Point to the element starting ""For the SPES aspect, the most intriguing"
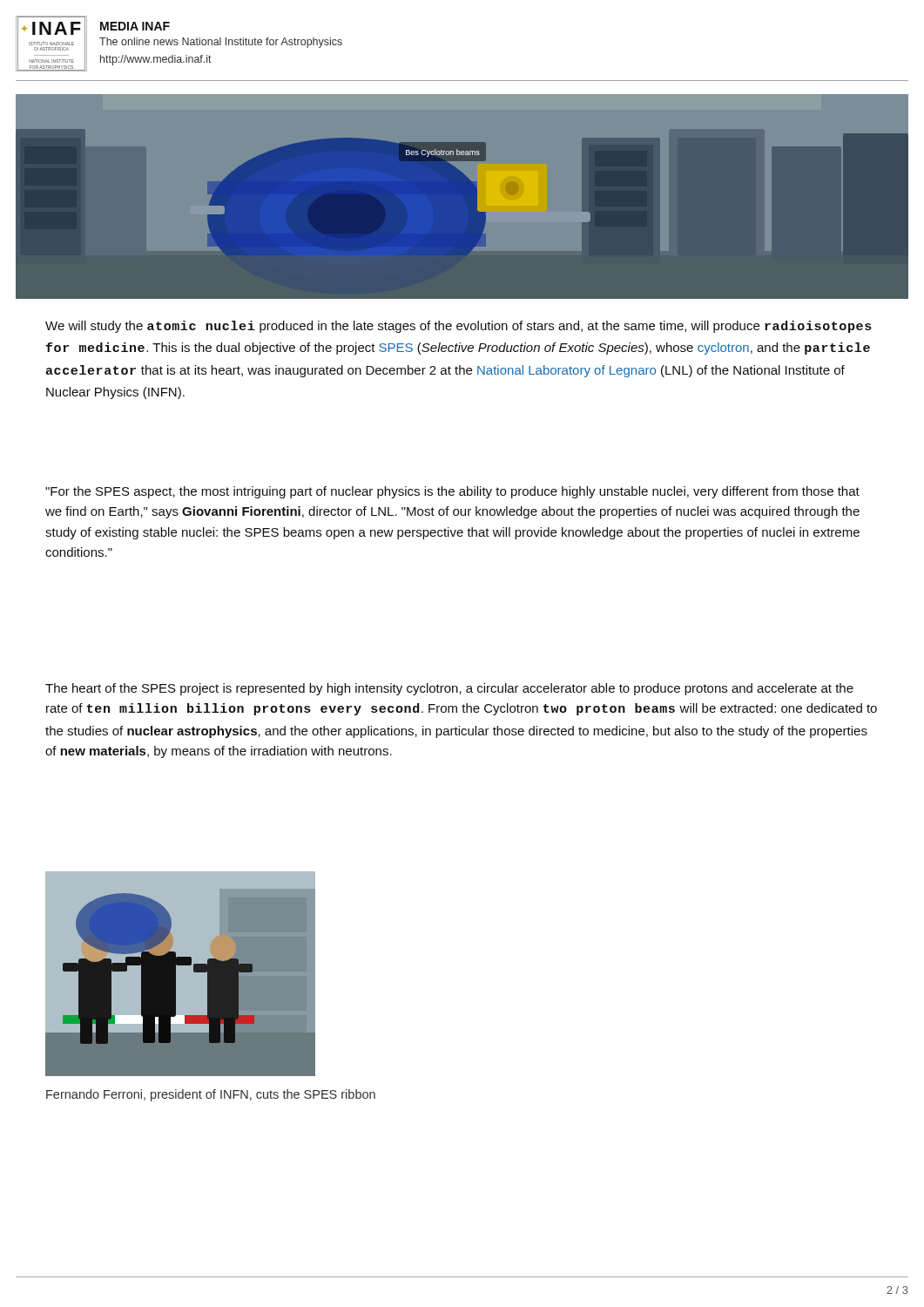 (453, 521)
